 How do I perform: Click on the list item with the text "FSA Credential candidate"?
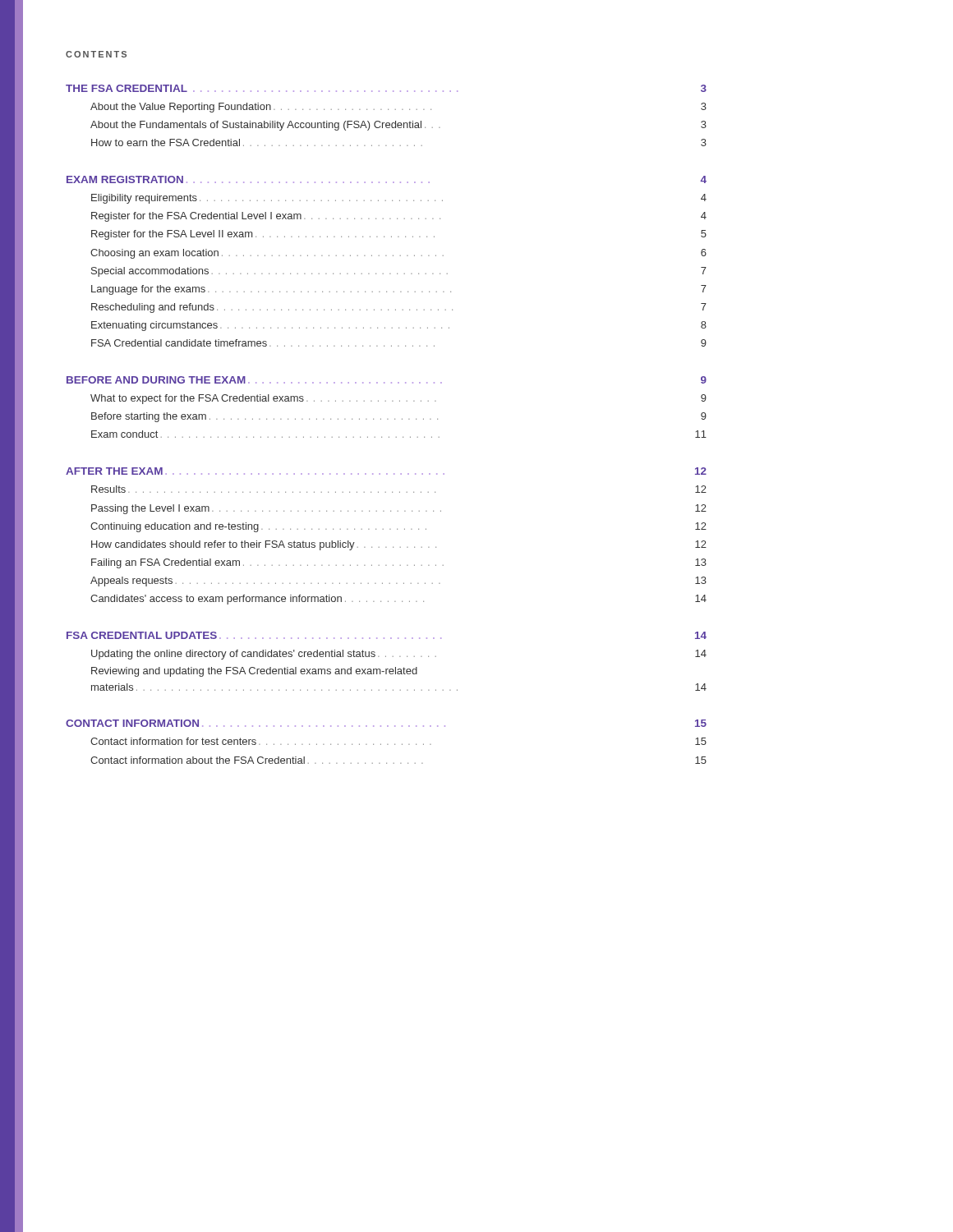click(386, 343)
